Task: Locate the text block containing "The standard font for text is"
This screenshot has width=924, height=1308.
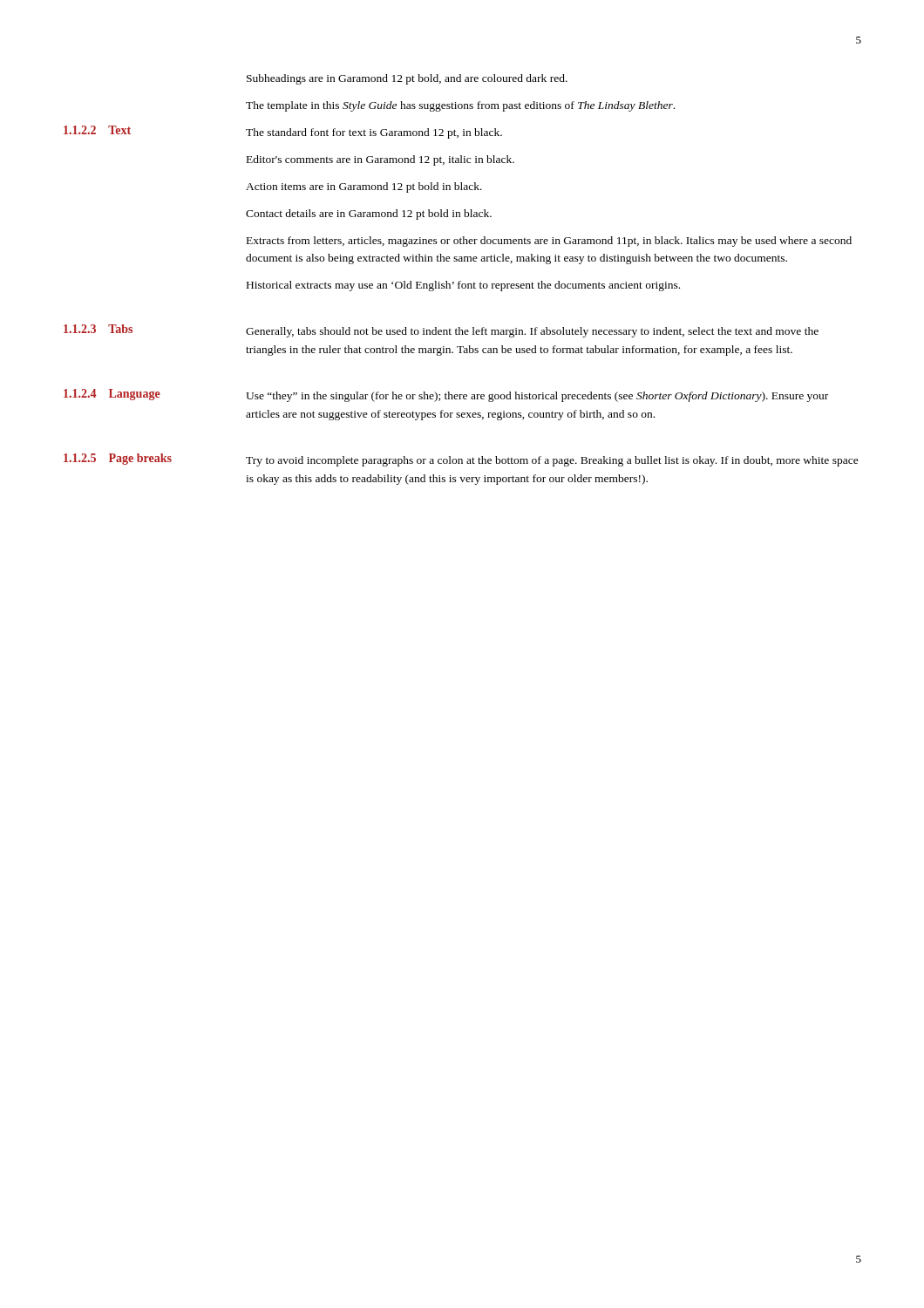Action: click(x=374, y=132)
